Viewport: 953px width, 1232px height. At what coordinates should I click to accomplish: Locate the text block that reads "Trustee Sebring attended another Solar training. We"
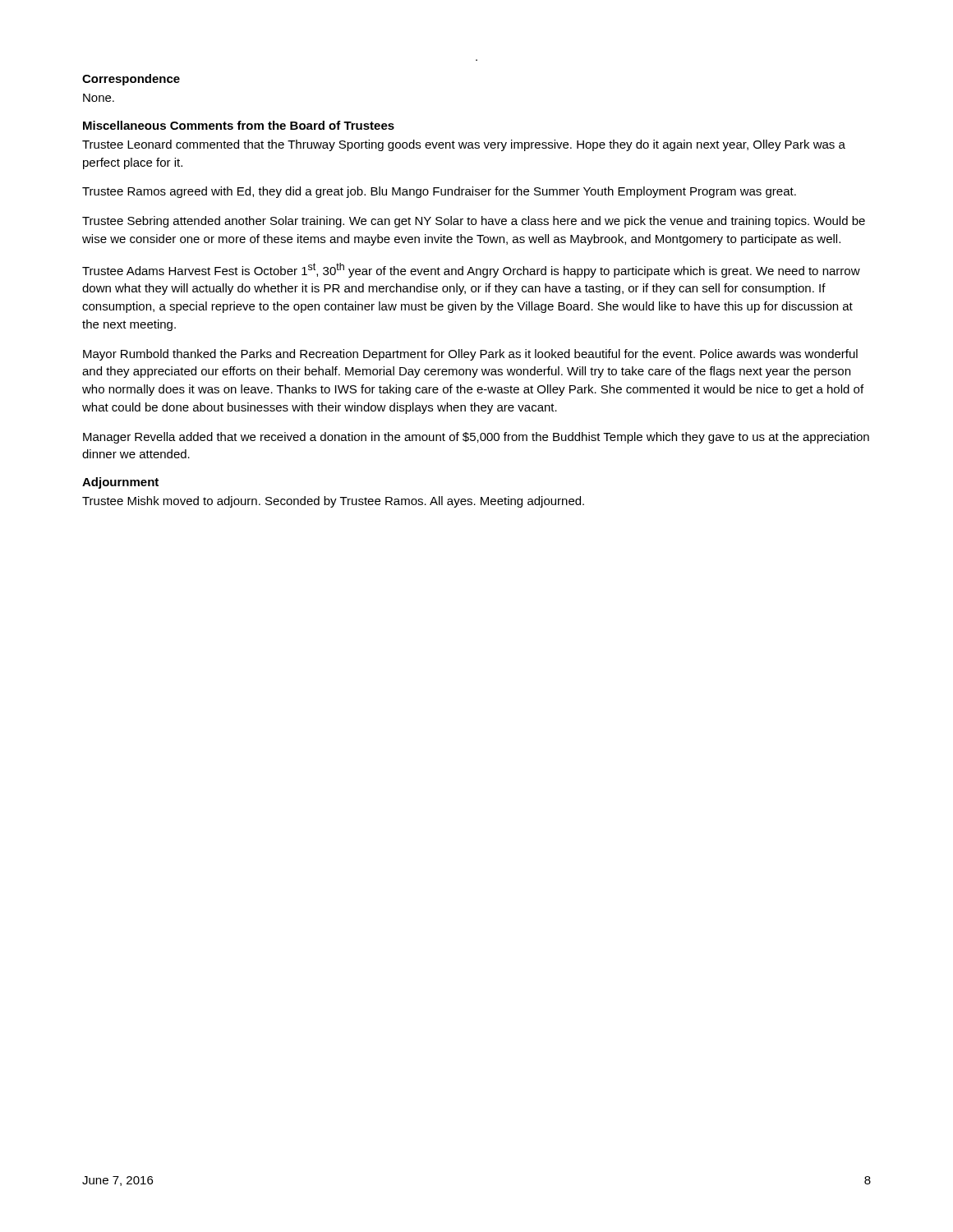point(474,229)
